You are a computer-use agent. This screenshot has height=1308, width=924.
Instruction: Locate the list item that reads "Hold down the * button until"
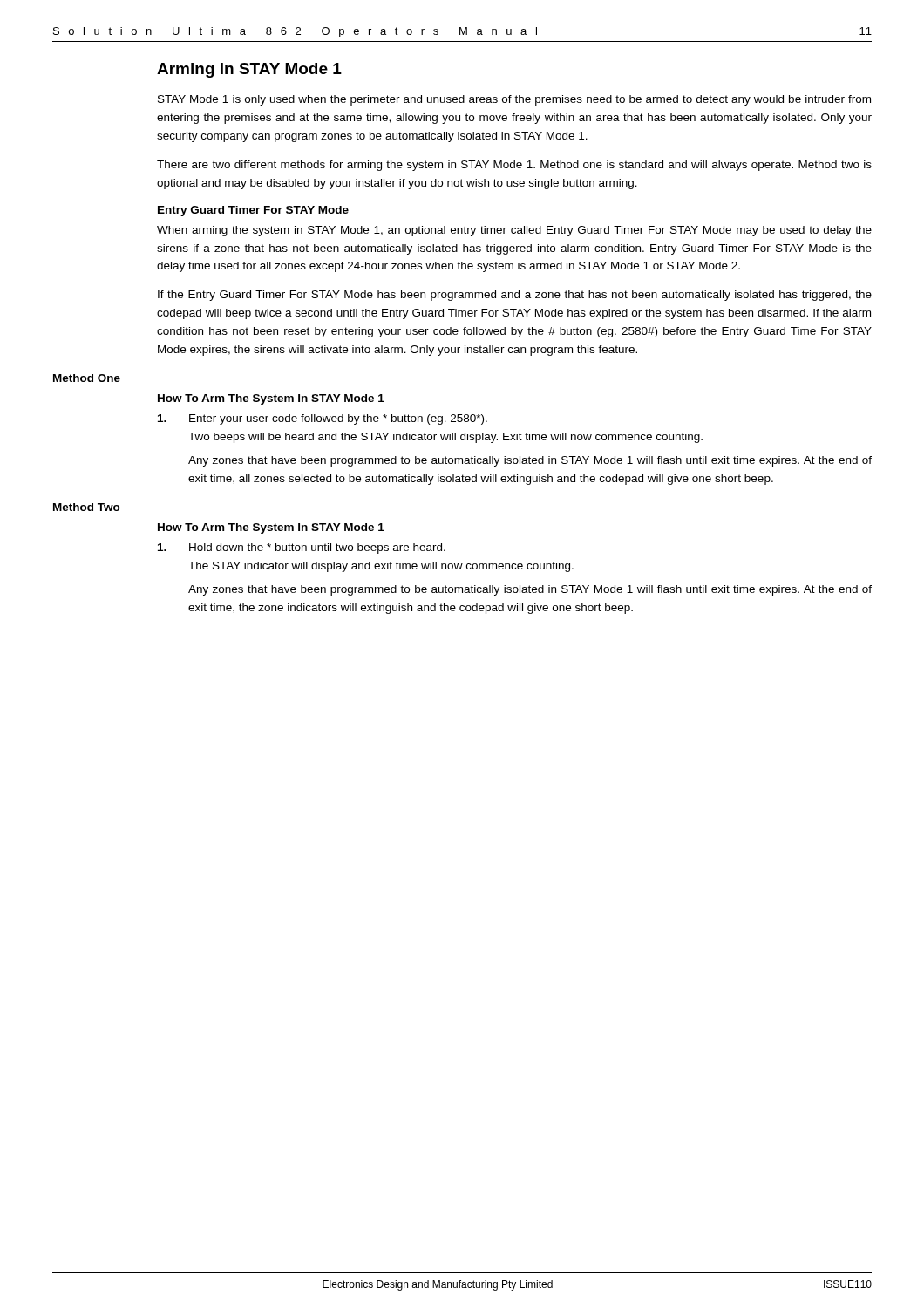click(x=514, y=557)
